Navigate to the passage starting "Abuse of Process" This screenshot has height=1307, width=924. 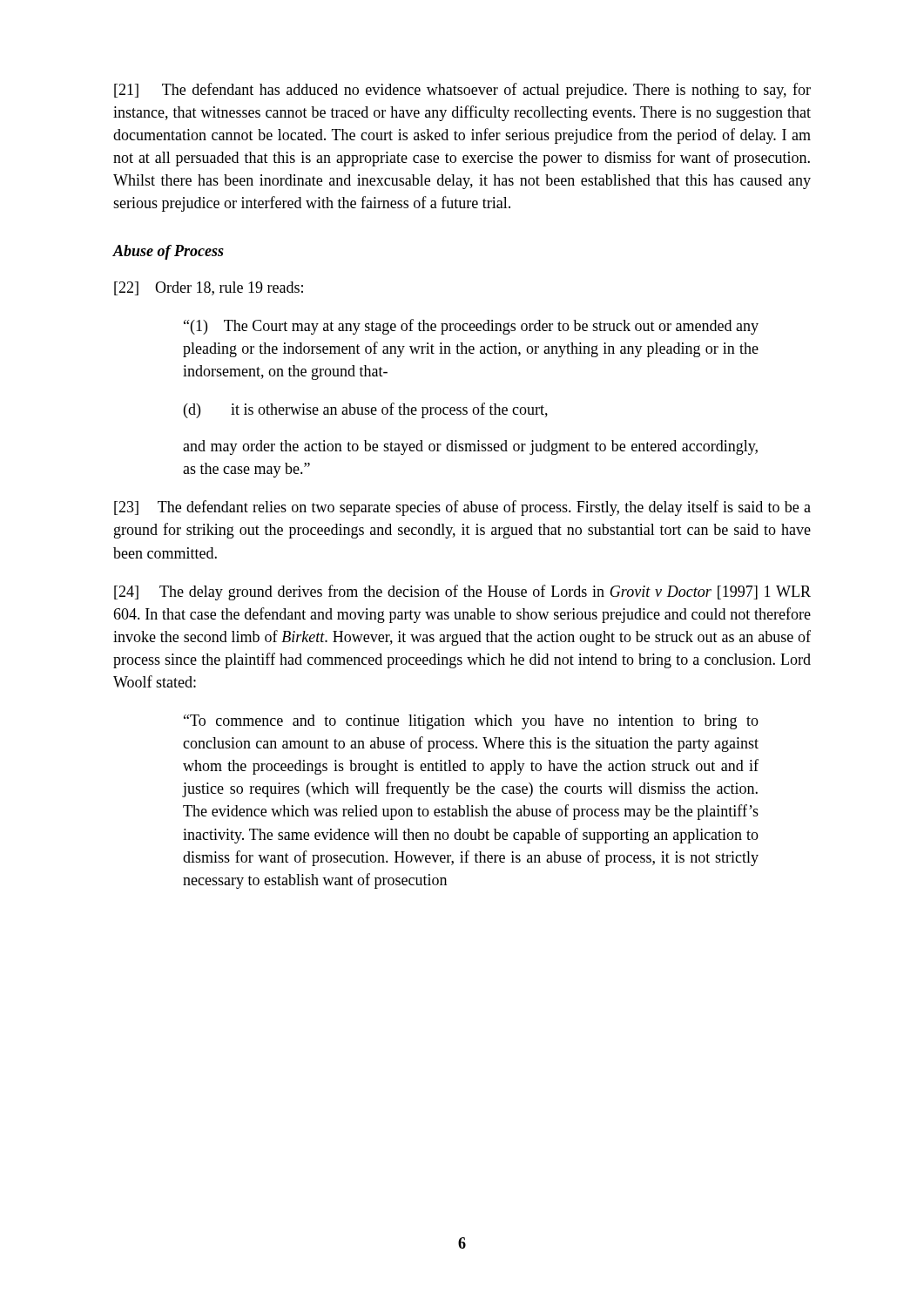tap(168, 251)
